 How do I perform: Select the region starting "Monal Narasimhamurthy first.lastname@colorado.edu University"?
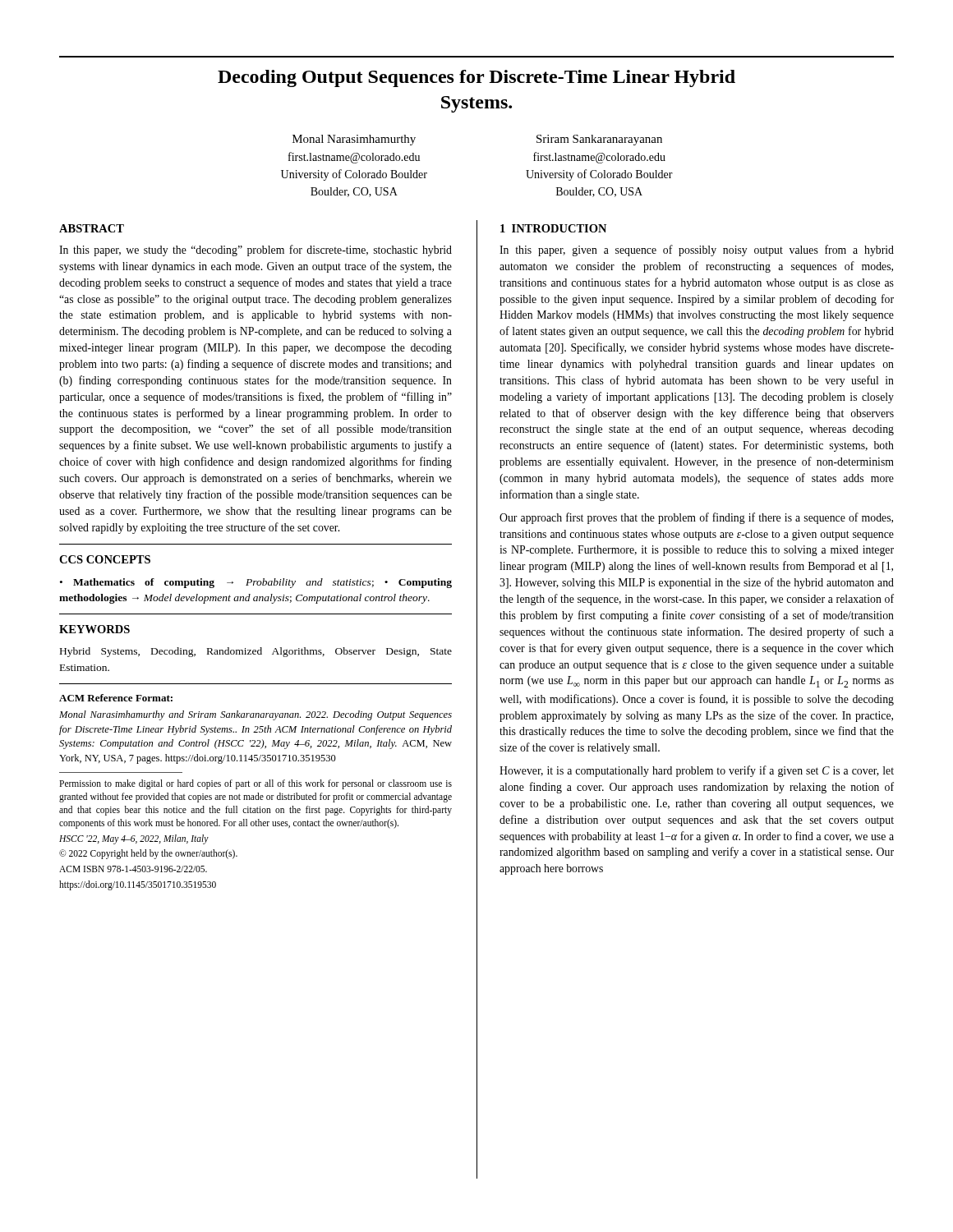tap(354, 165)
